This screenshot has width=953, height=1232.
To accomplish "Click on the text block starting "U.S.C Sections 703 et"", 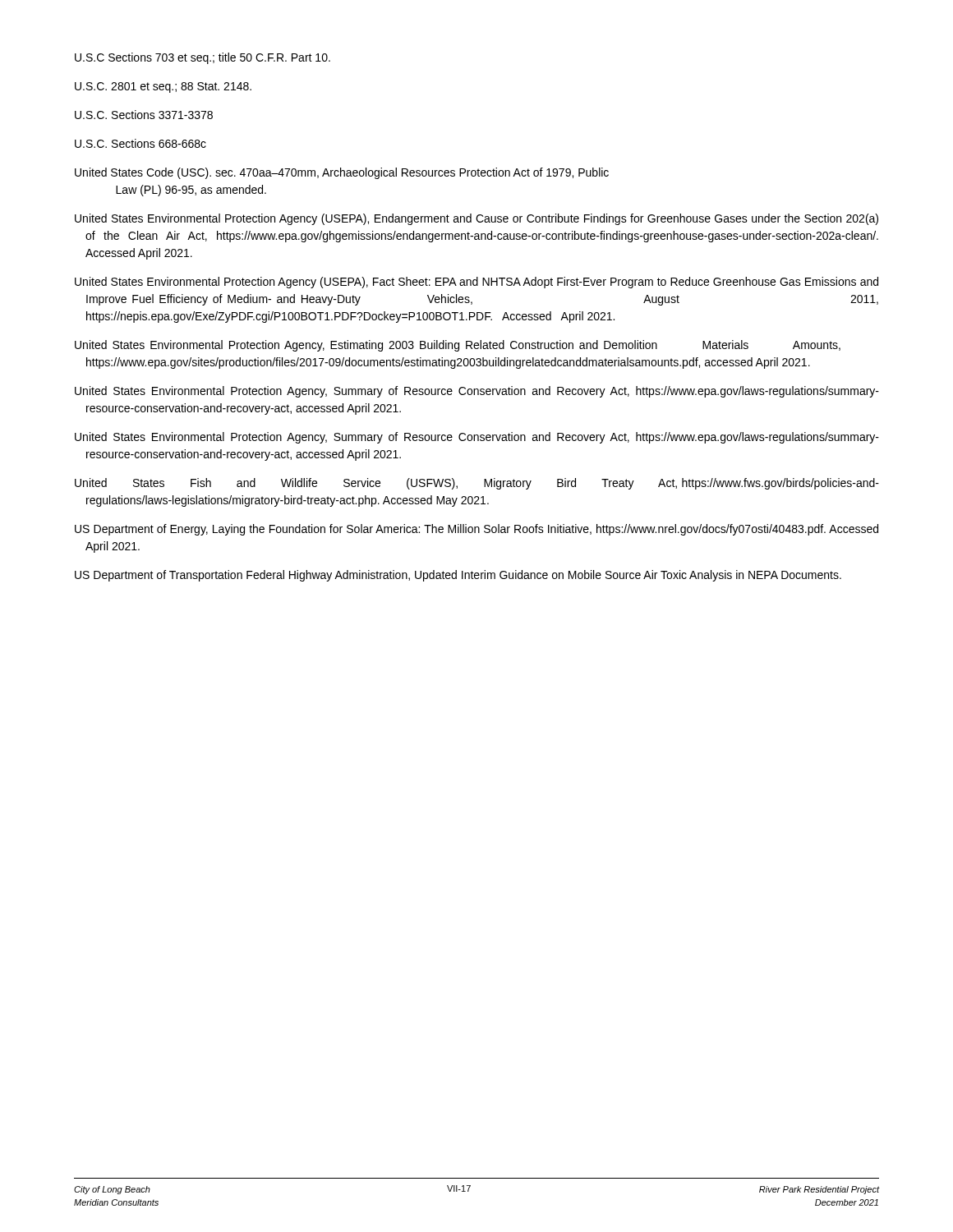I will (202, 57).
